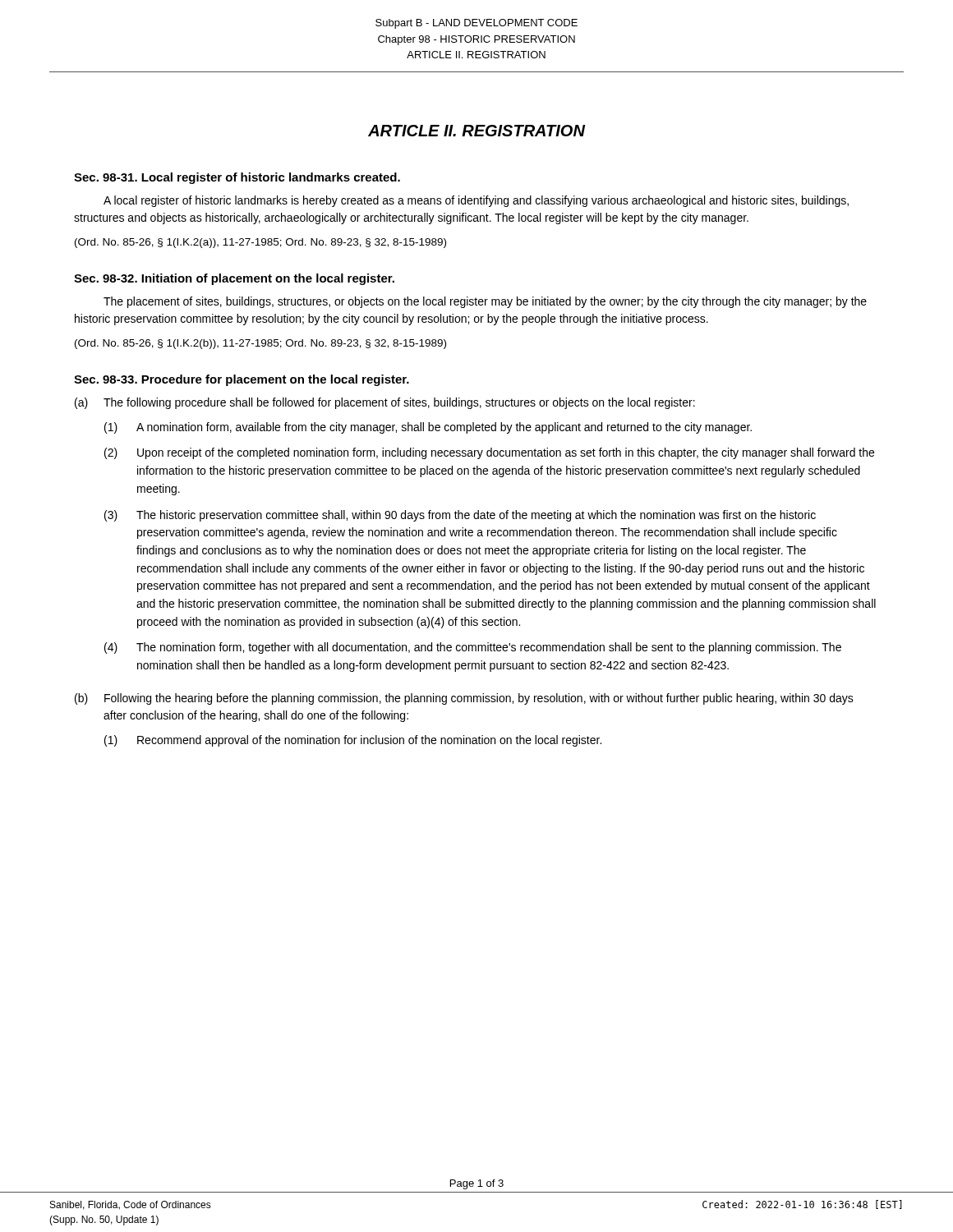The width and height of the screenshot is (953, 1232).
Task: Locate the text starting "The placement of sites,"
Action: tap(470, 310)
